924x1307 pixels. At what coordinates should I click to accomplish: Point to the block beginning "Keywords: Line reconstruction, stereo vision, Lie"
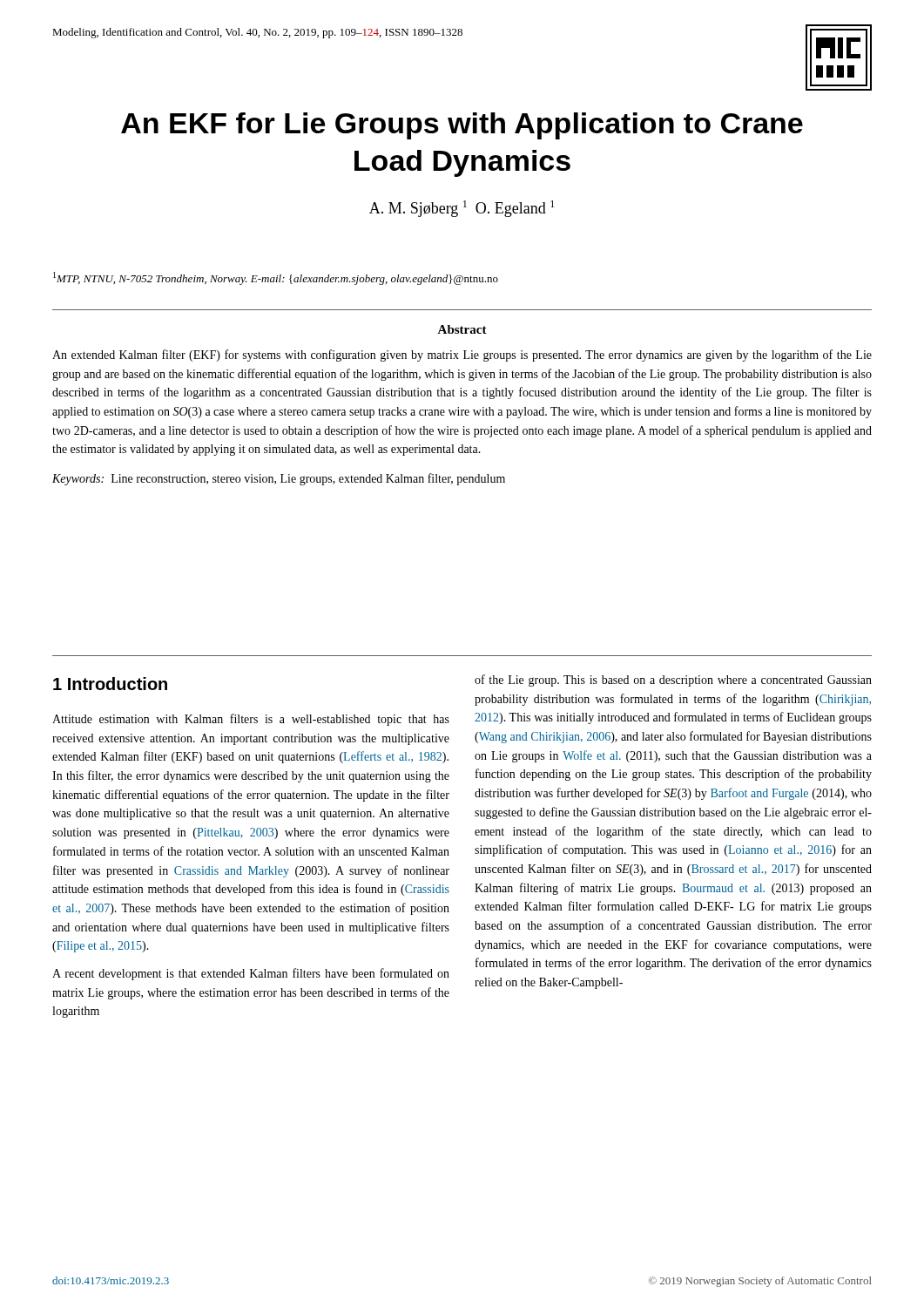279,479
